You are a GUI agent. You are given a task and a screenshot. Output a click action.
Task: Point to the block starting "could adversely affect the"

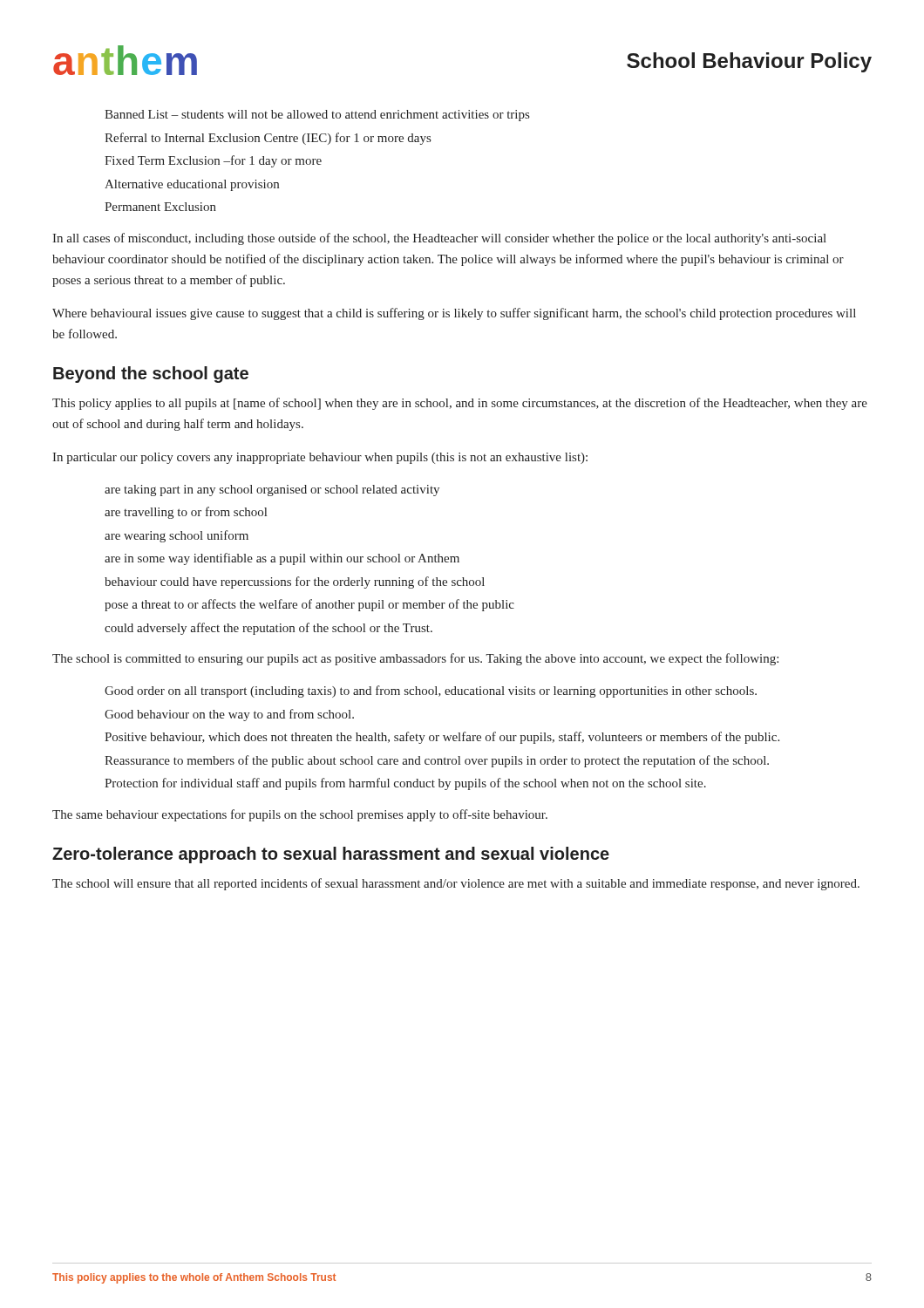click(269, 627)
